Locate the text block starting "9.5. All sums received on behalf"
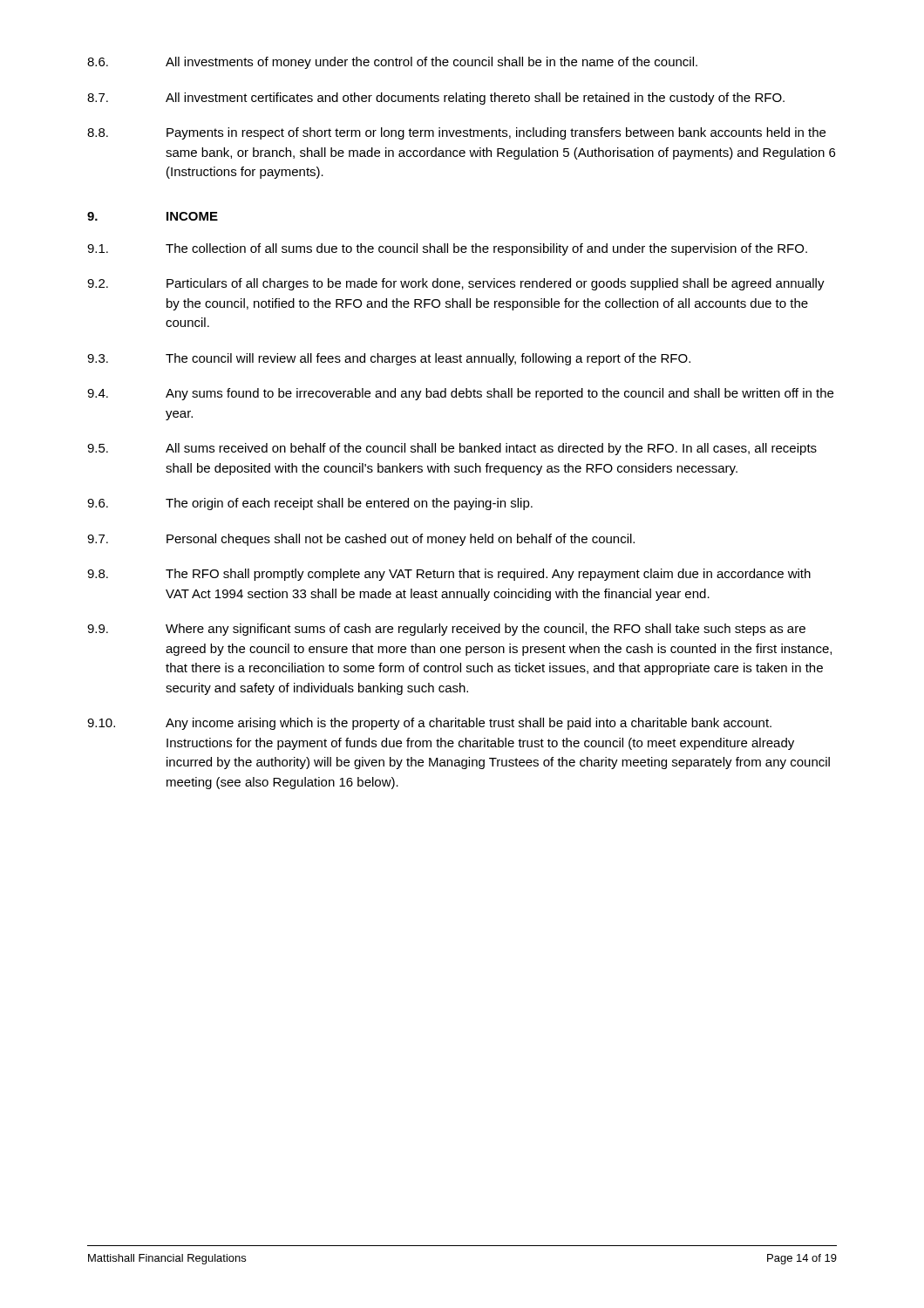 pyautogui.click(x=462, y=458)
